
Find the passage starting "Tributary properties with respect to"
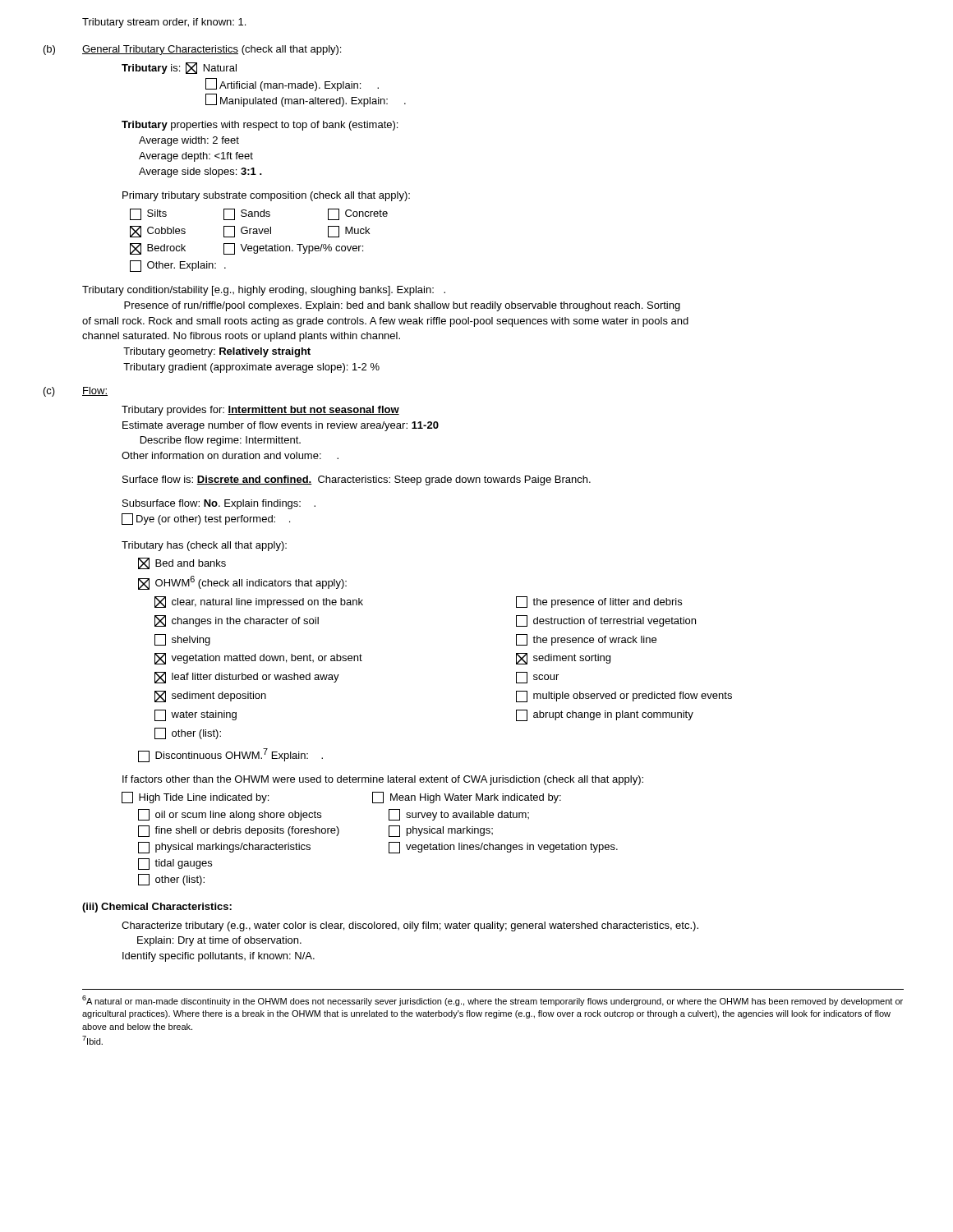point(260,148)
